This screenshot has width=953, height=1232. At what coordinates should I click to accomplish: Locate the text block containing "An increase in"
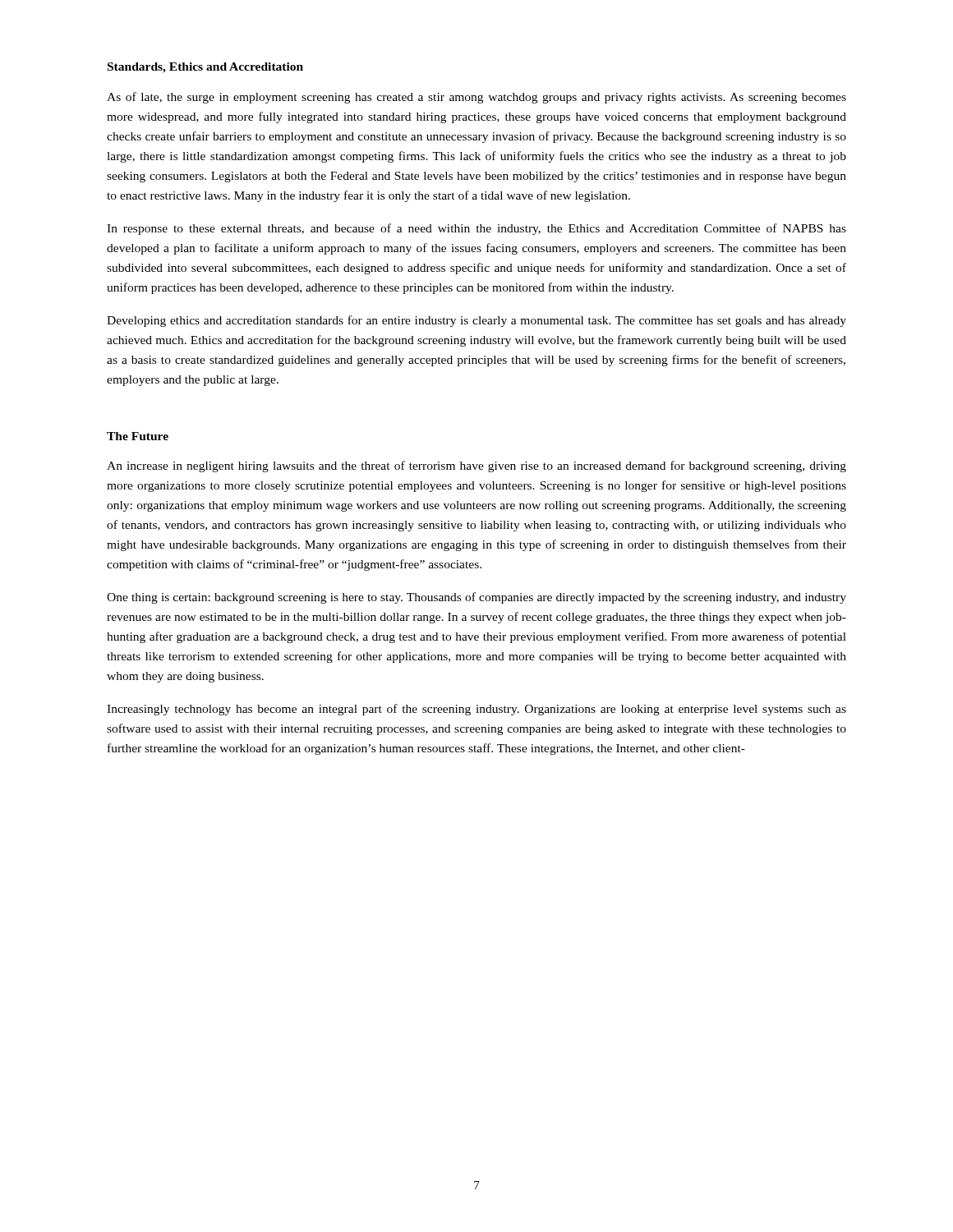(x=476, y=515)
